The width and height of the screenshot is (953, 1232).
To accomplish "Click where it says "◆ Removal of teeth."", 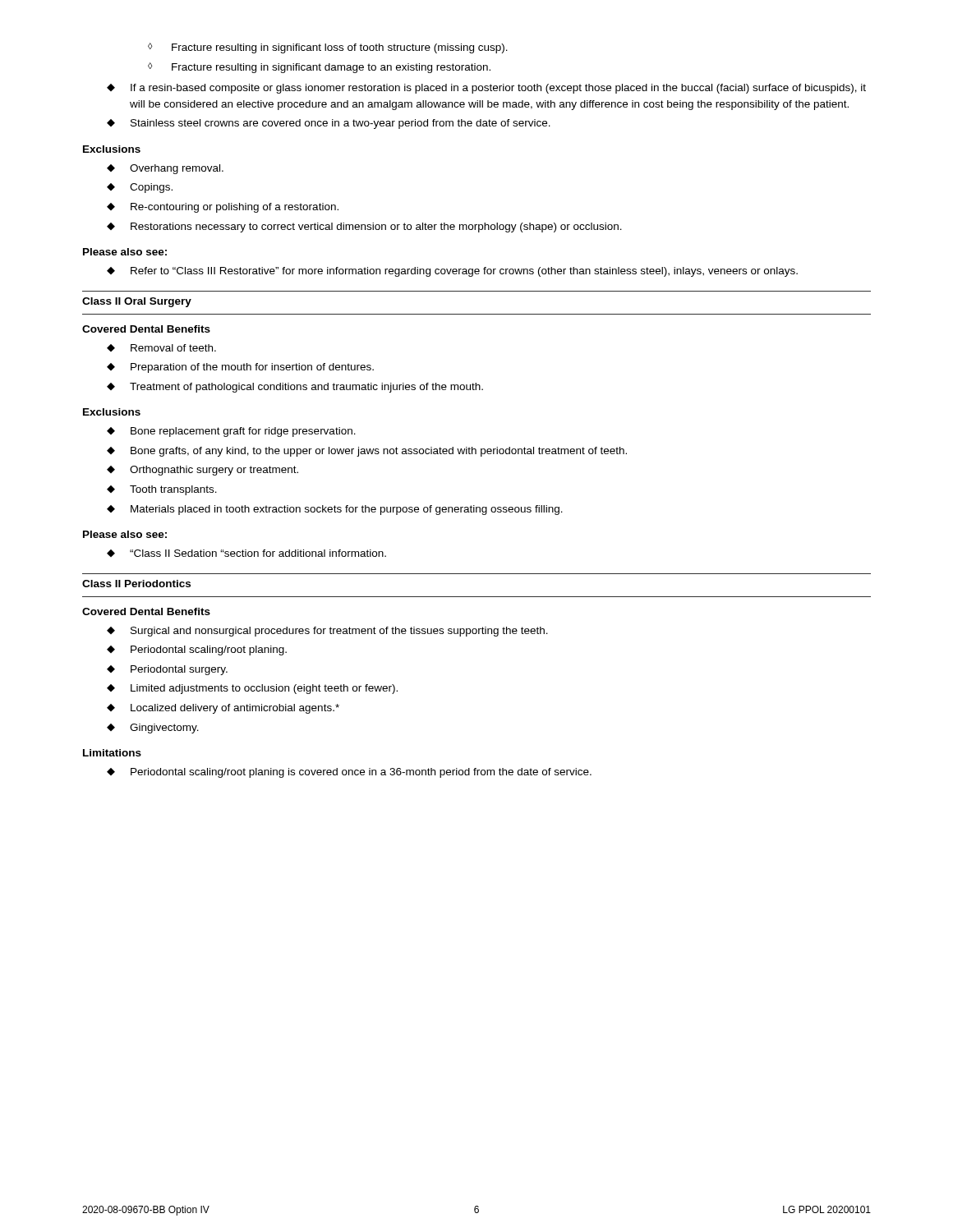I will 161,348.
